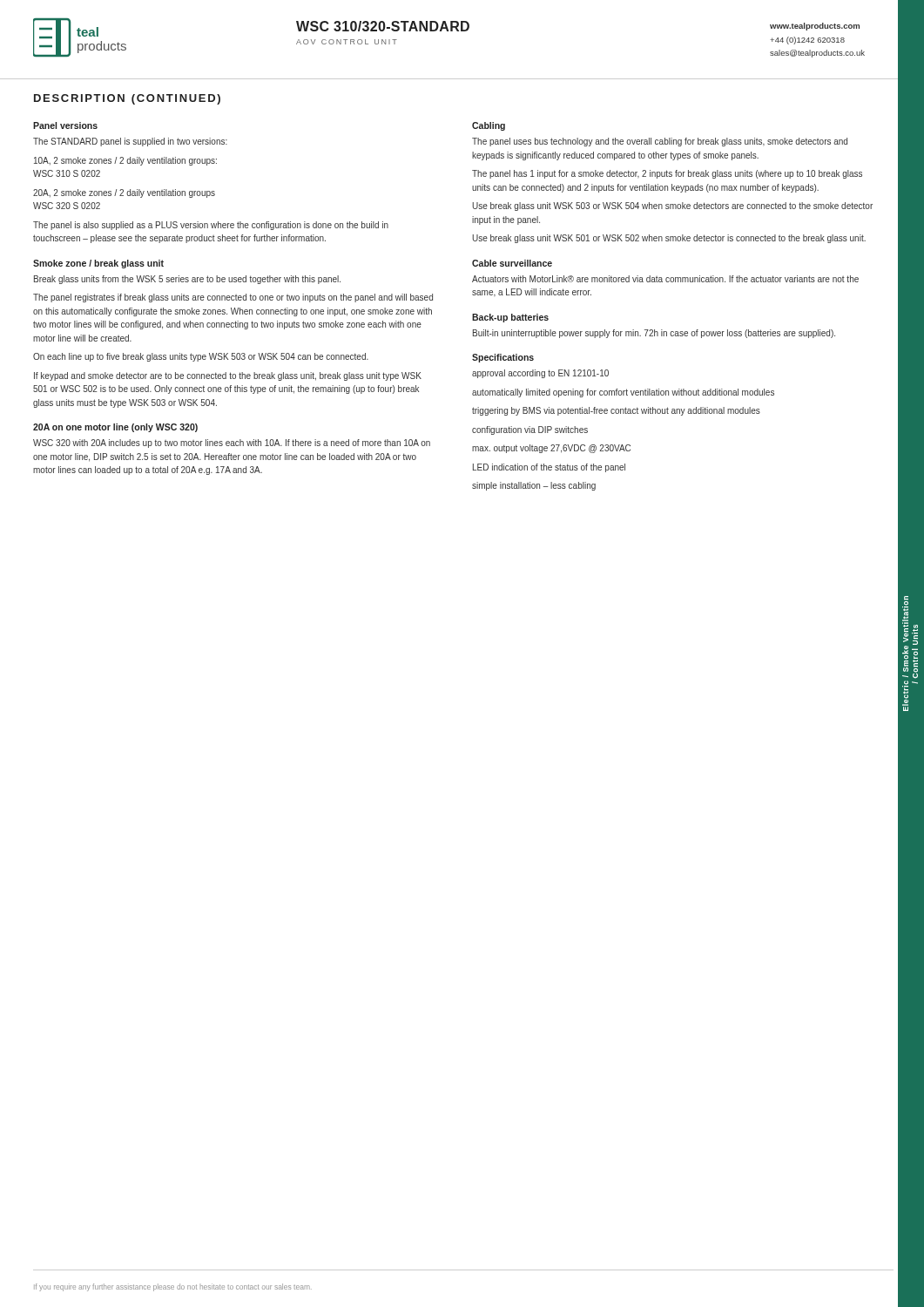924x1307 pixels.
Task: Click on the text starting "Use break glass unit WSK 503 or WSK"
Action: 672,213
